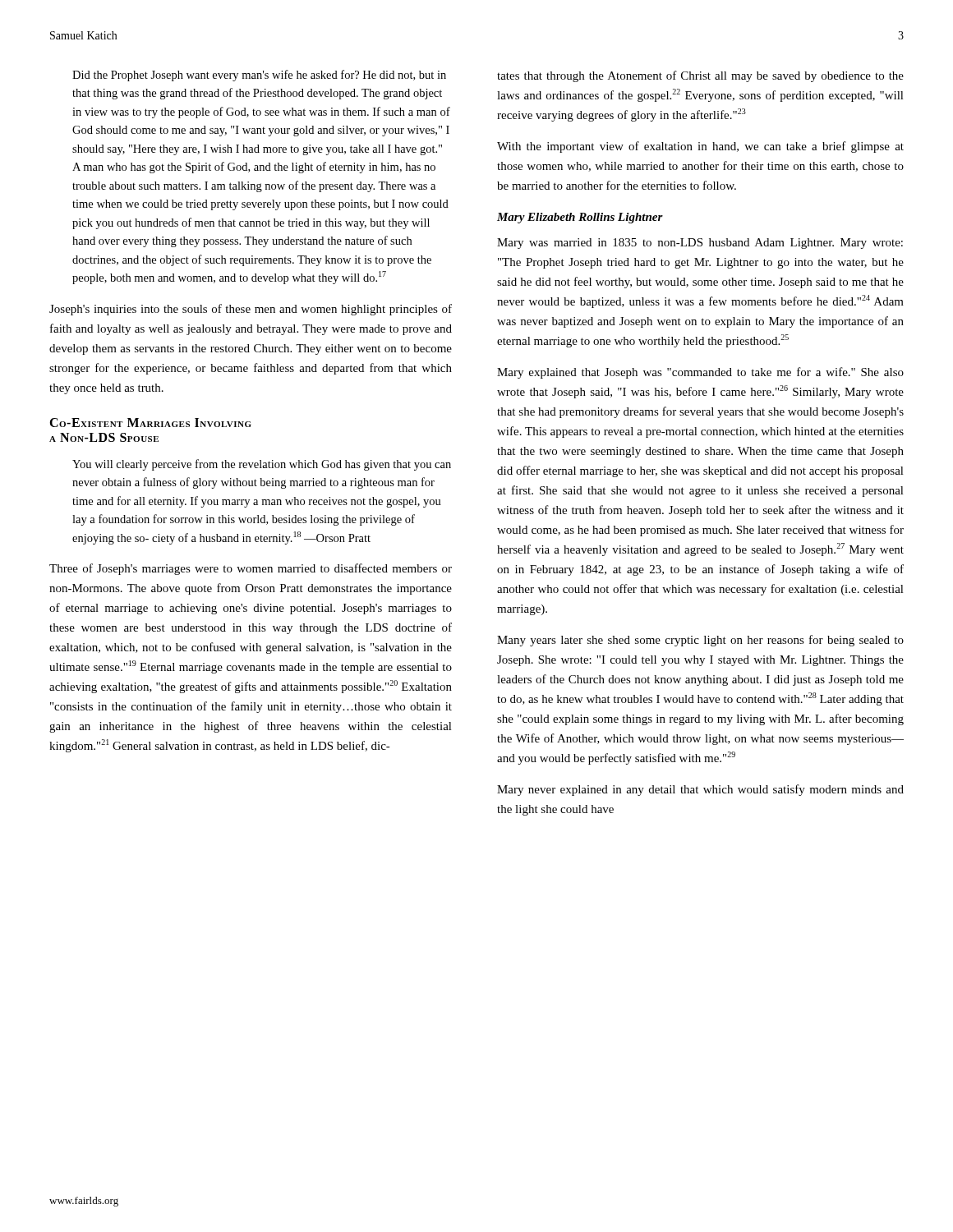Find the block on this page that starts "Mary never explained in any detail that"
The image size is (953, 1232).
click(700, 799)
